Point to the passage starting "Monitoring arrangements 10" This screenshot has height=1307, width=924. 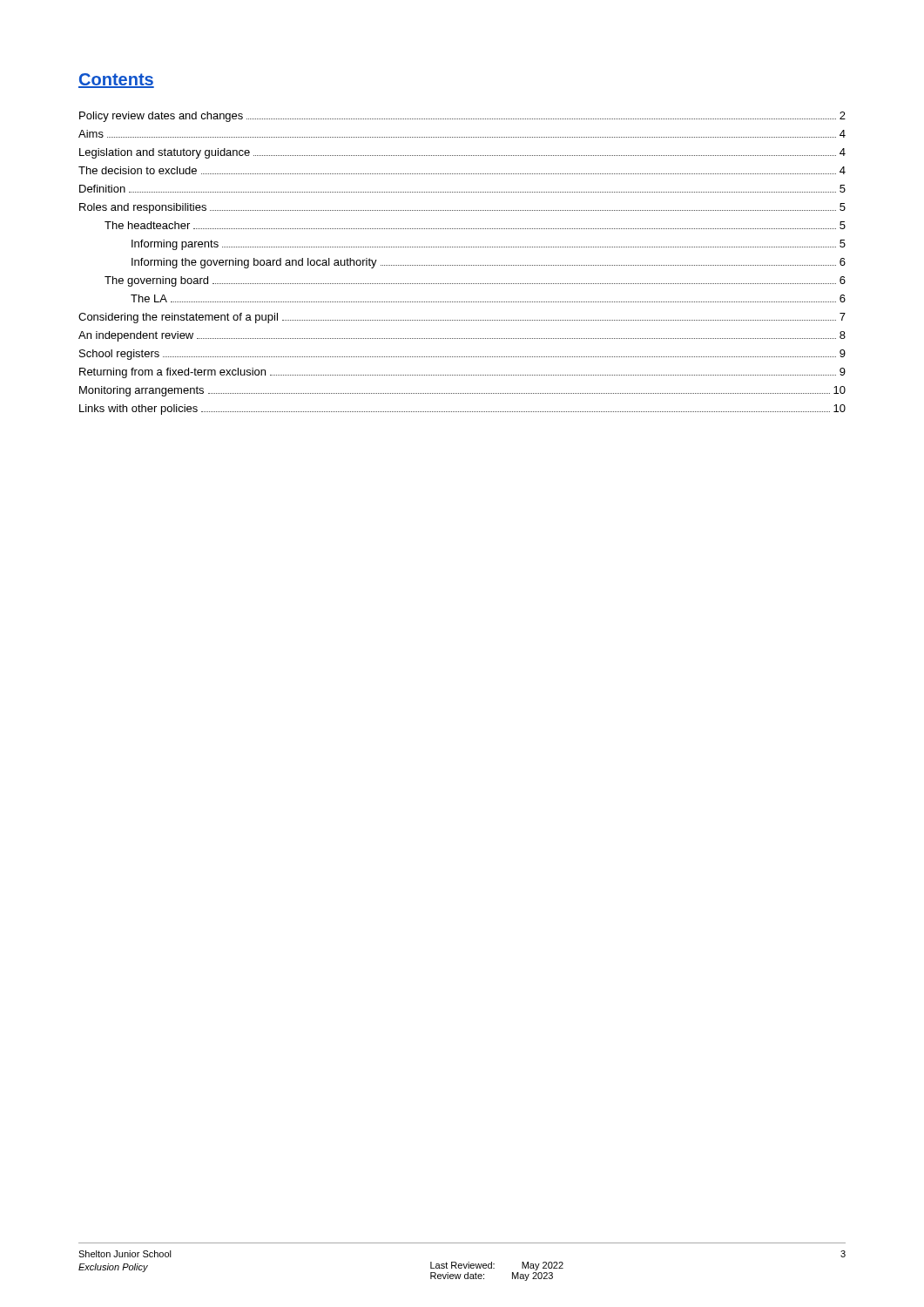tap(462, 390)
